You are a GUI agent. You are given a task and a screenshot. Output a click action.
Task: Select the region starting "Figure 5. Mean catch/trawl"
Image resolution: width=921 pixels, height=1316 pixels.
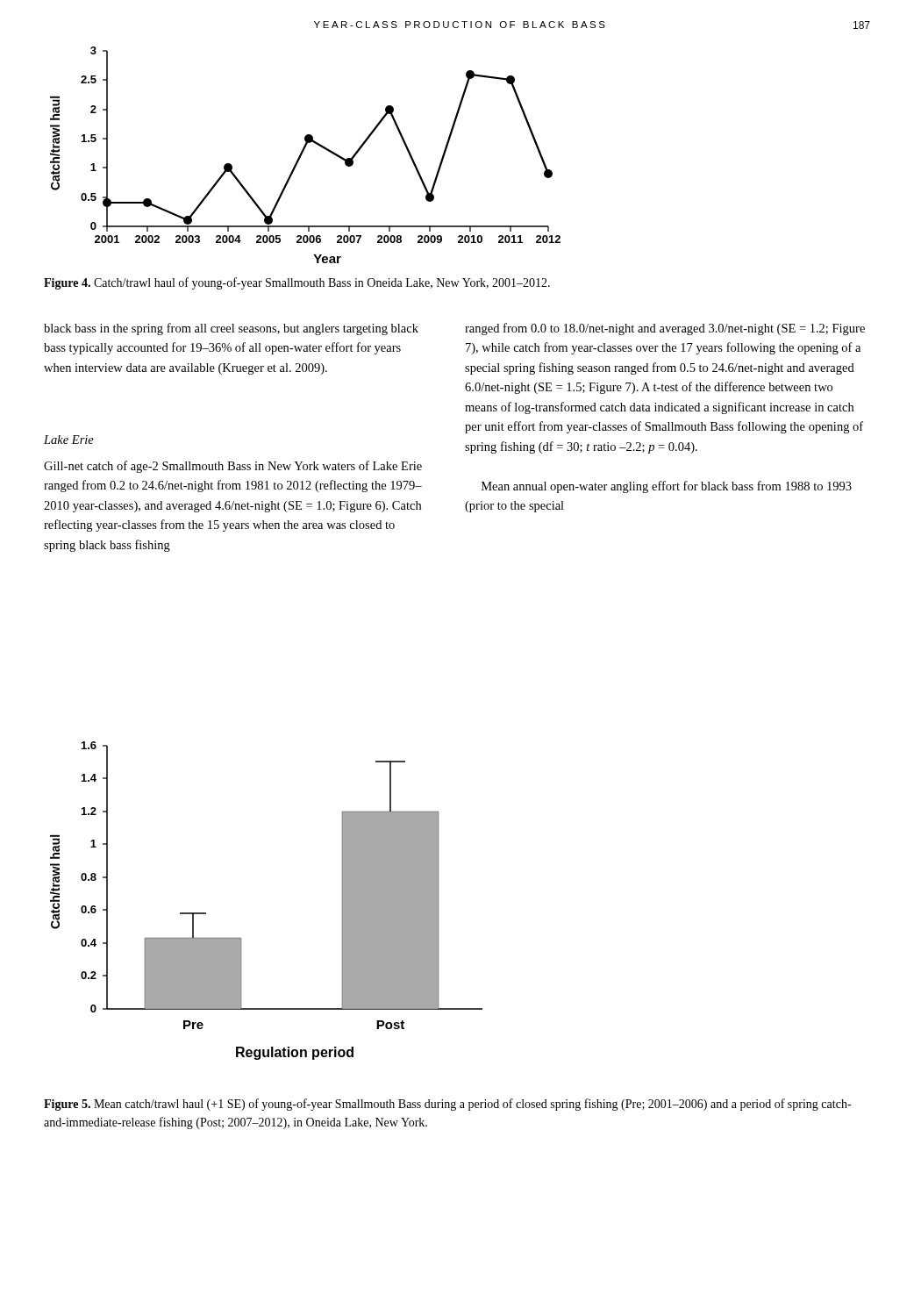point(448,1113)
